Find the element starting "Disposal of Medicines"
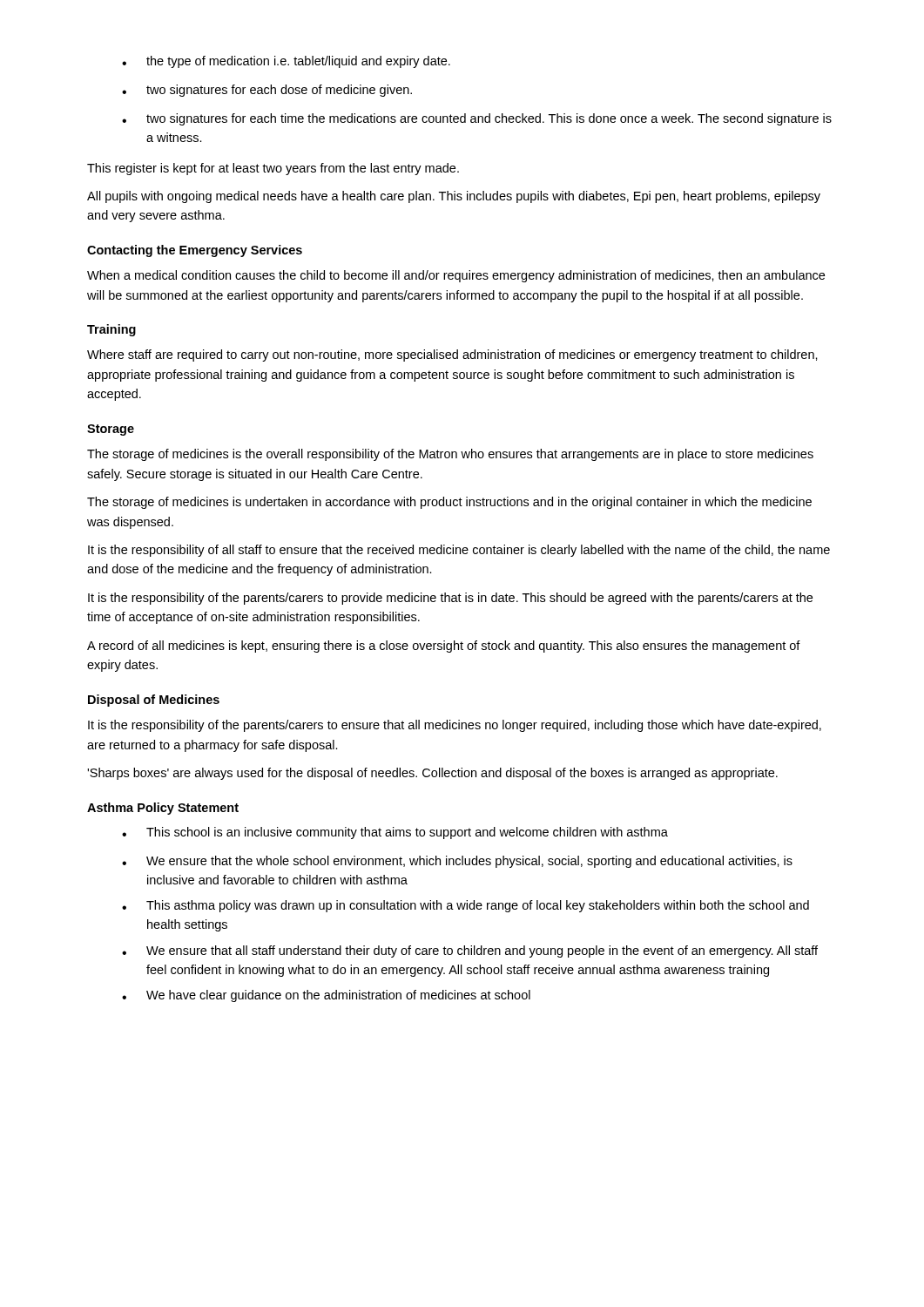The height and width of the screenshot is (1307, 924). coord(153,700)
